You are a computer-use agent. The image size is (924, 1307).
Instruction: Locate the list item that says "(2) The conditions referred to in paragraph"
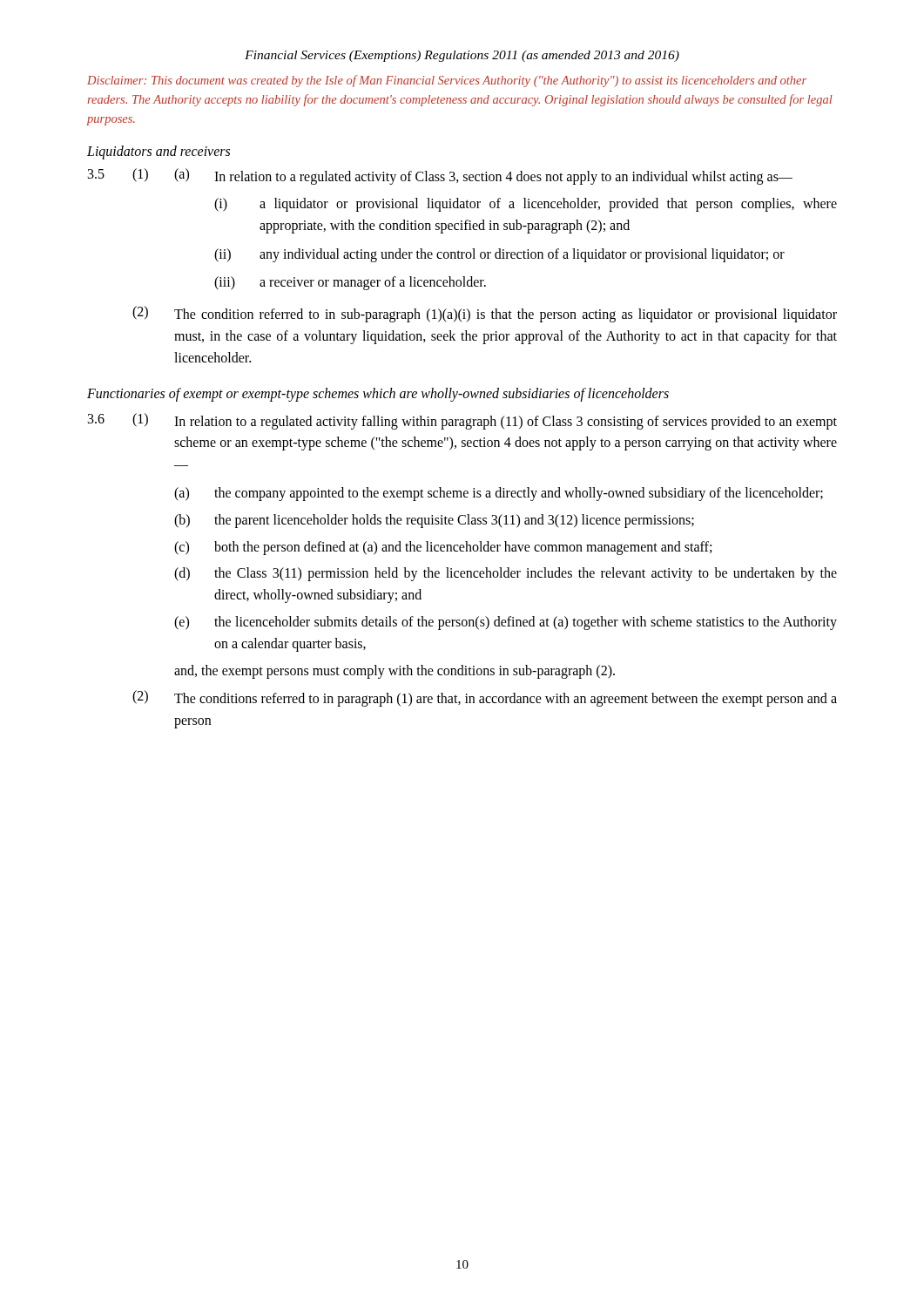point(485,710)
